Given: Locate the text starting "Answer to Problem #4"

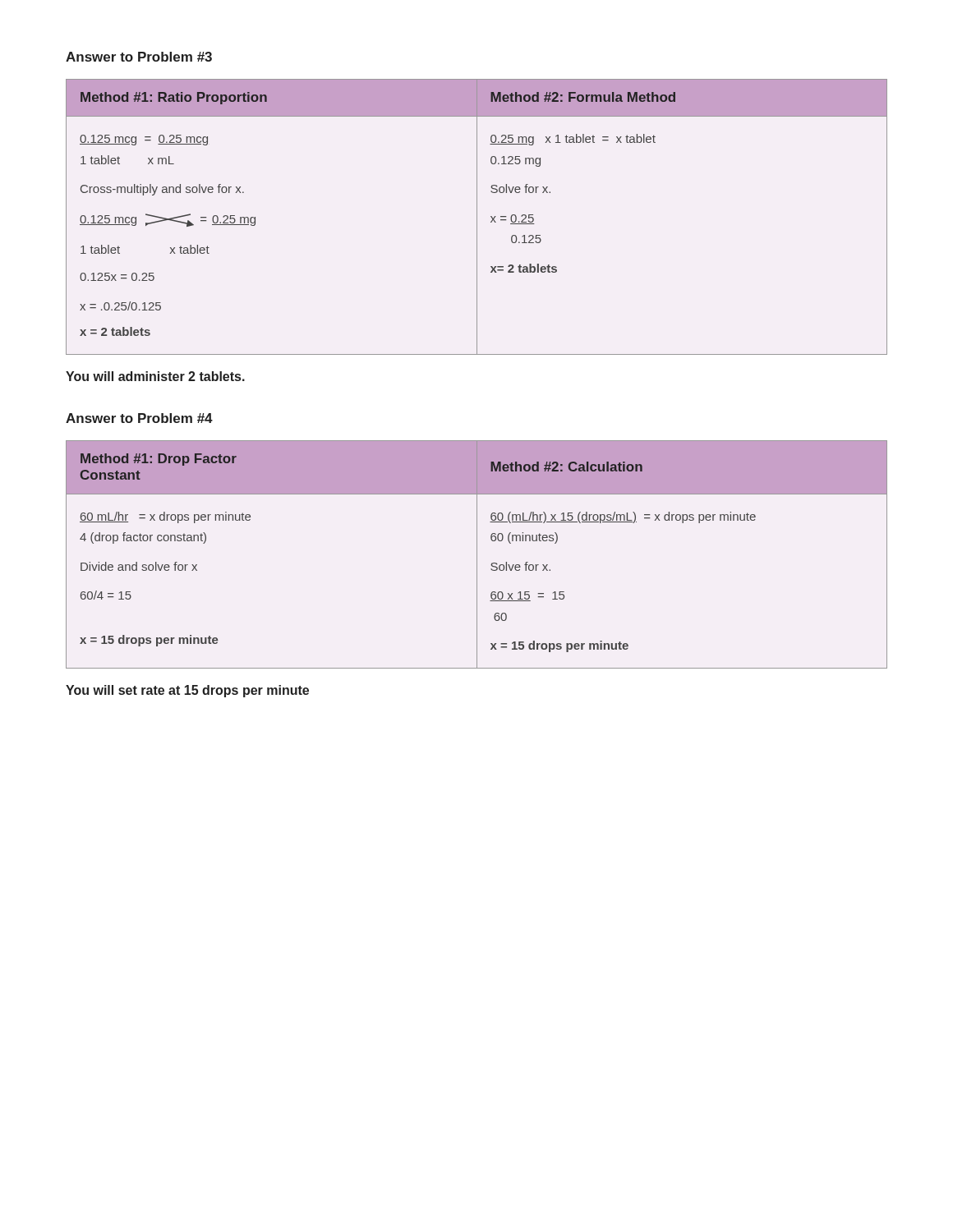Looking at the screenshot, I should point(139,418).
